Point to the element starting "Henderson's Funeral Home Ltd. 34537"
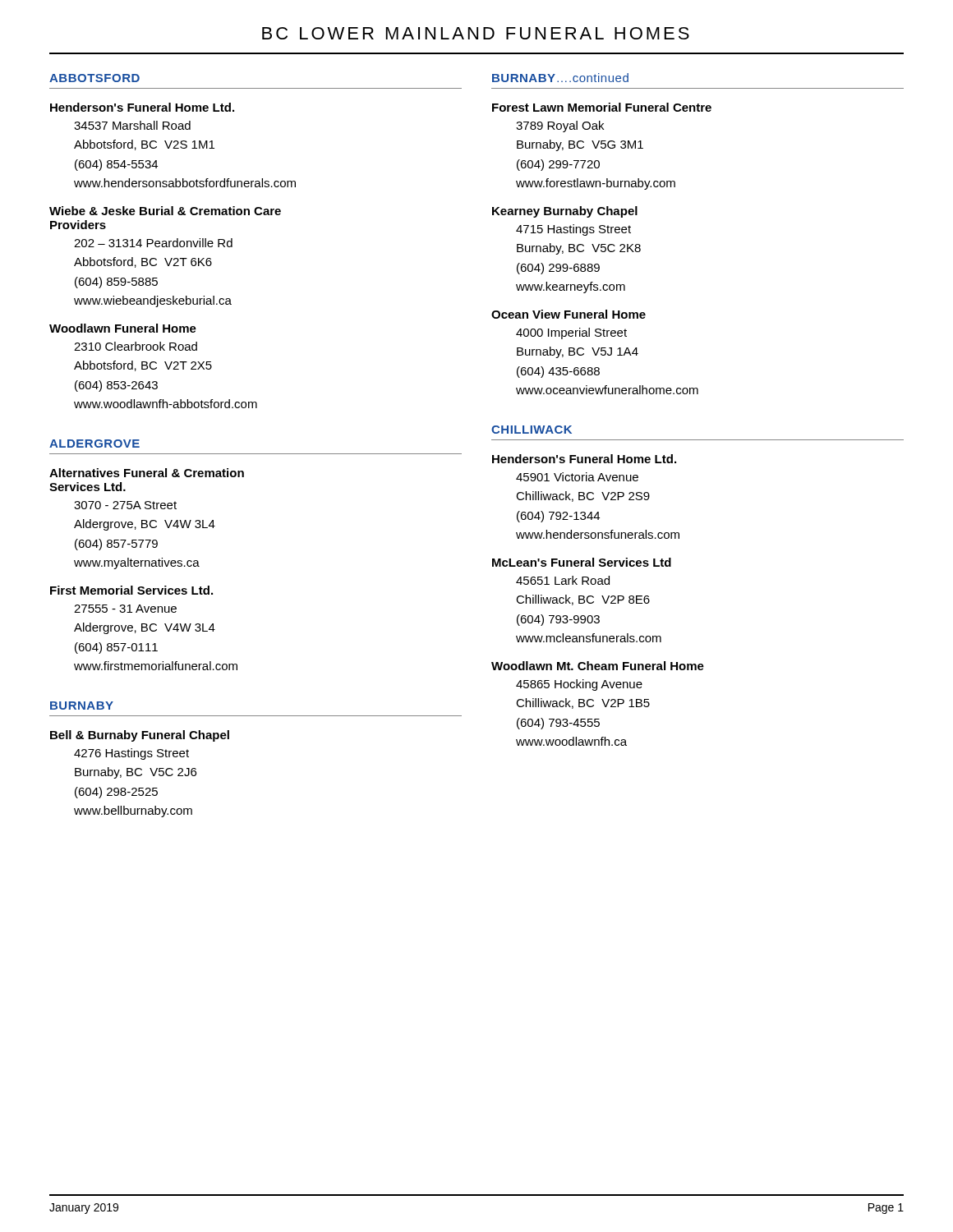Image resolution: width=953 pixels, height=1232 pixels. click(142, 107)
